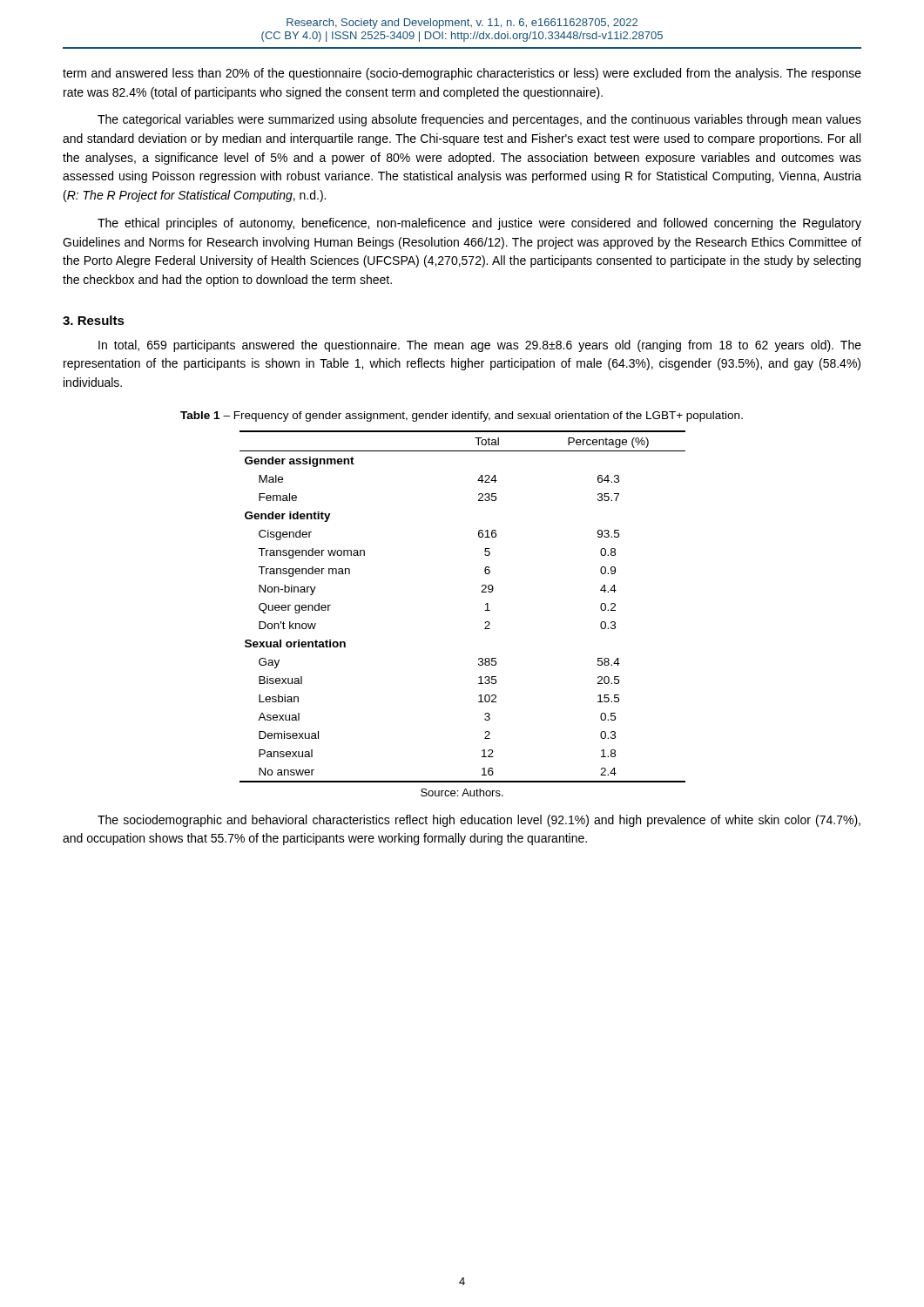Select the table that reads "Percentage (%)"
This screenshot has width=924, height=1307.
[x=462, y=606]
